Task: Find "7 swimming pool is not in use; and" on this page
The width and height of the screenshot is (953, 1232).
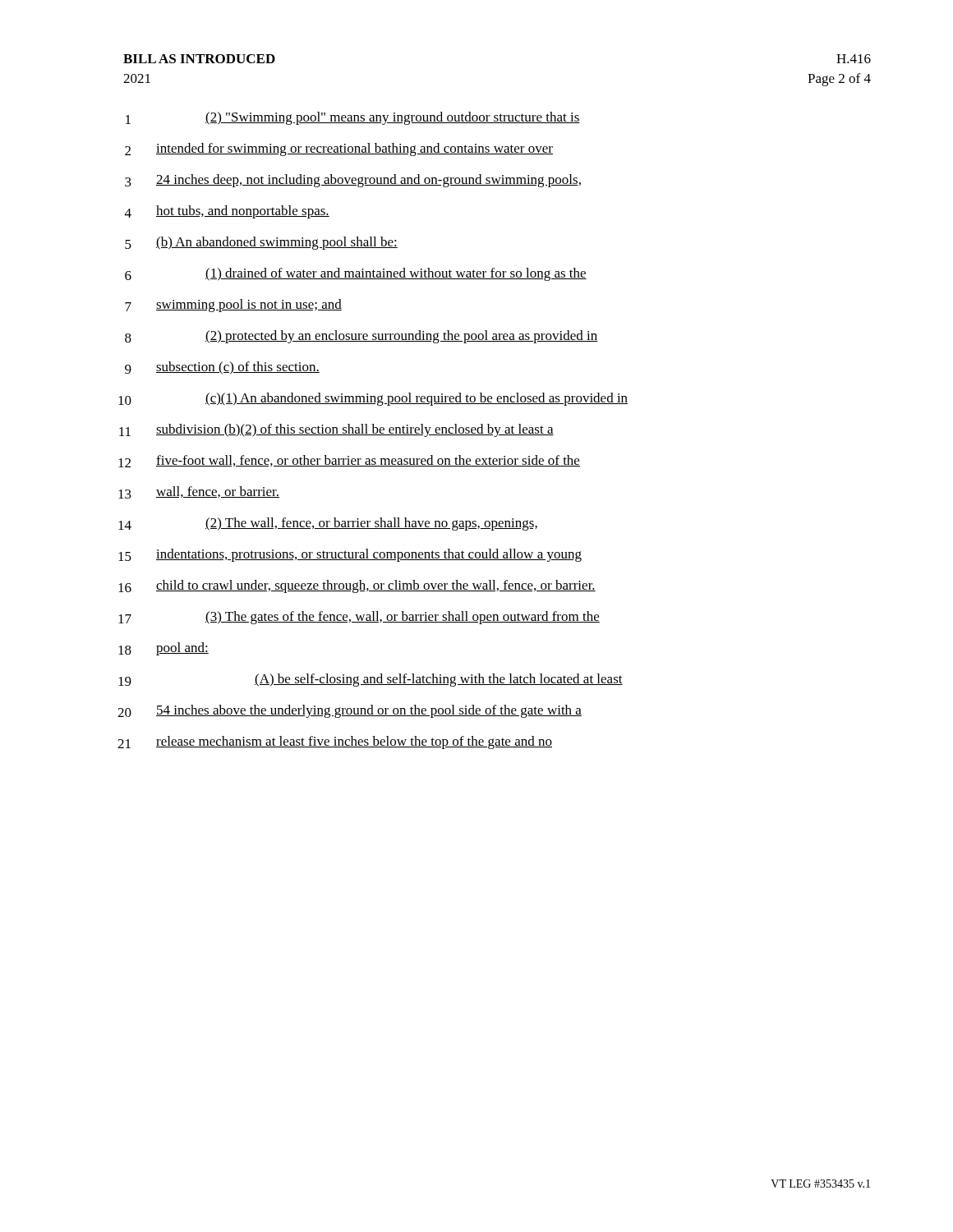Action: (233, 306)
